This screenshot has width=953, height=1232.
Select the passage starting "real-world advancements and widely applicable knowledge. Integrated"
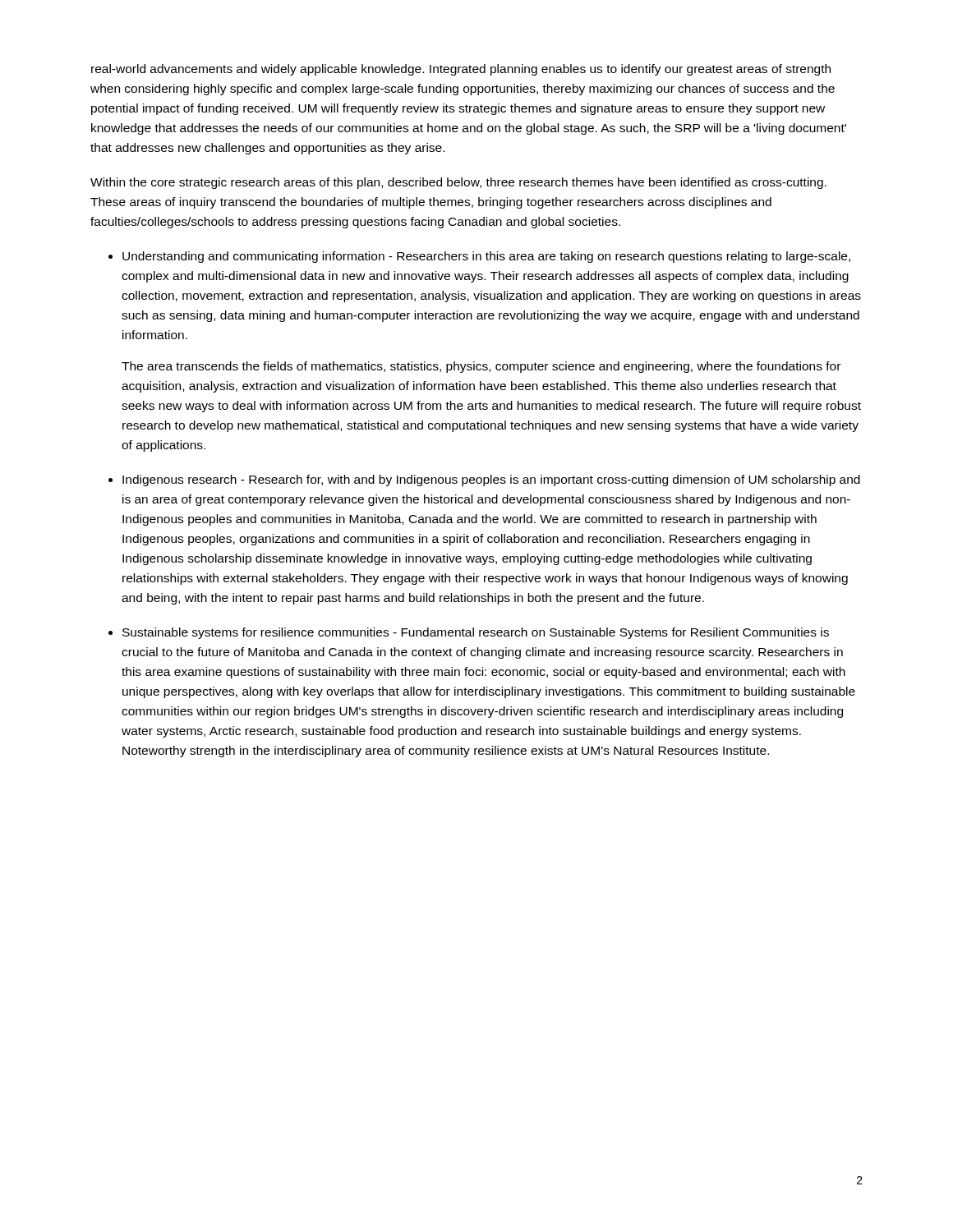click(469, 108)
